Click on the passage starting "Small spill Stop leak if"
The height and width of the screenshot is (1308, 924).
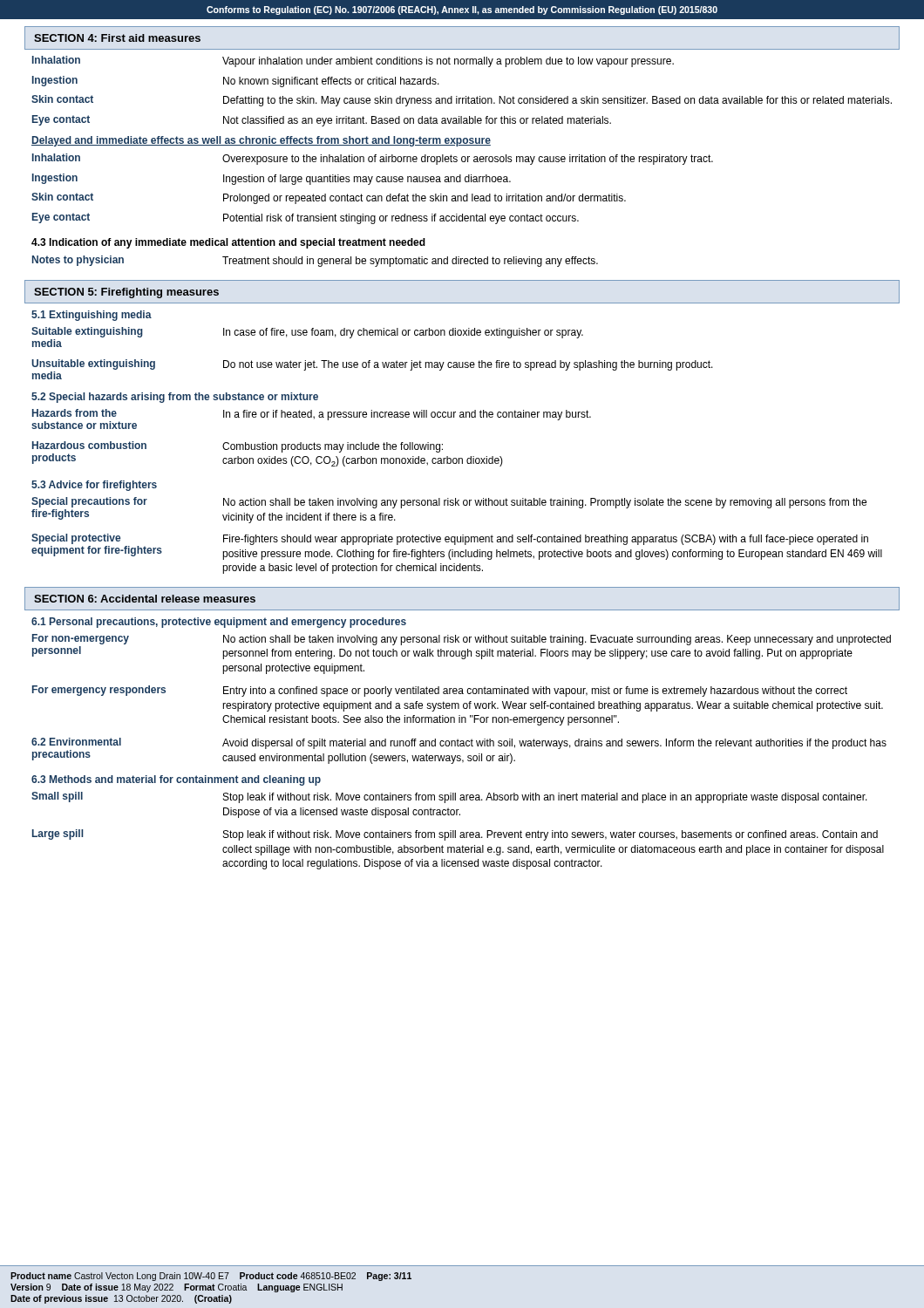tap(462, 805)
